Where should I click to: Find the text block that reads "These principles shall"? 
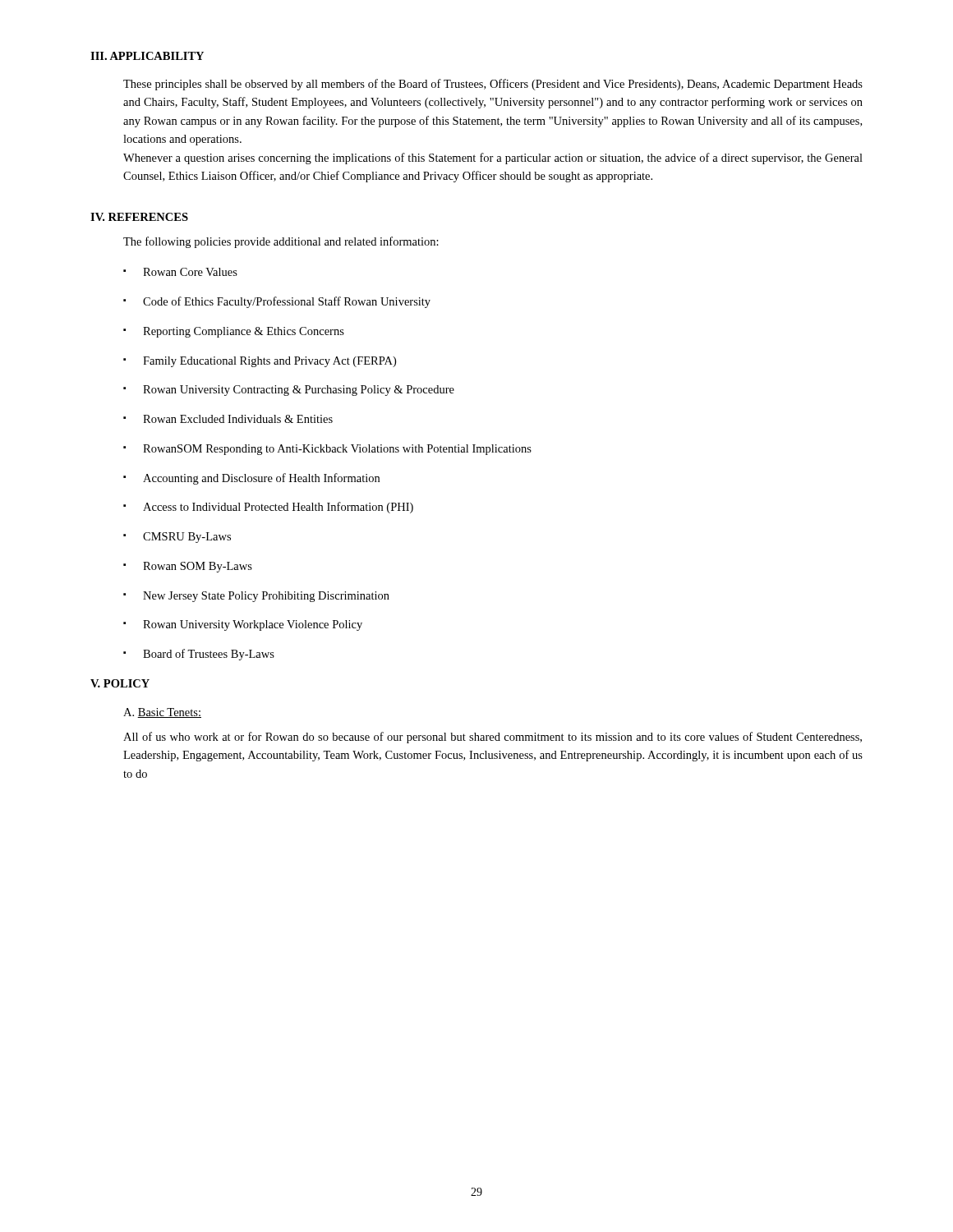pos(493,111)
